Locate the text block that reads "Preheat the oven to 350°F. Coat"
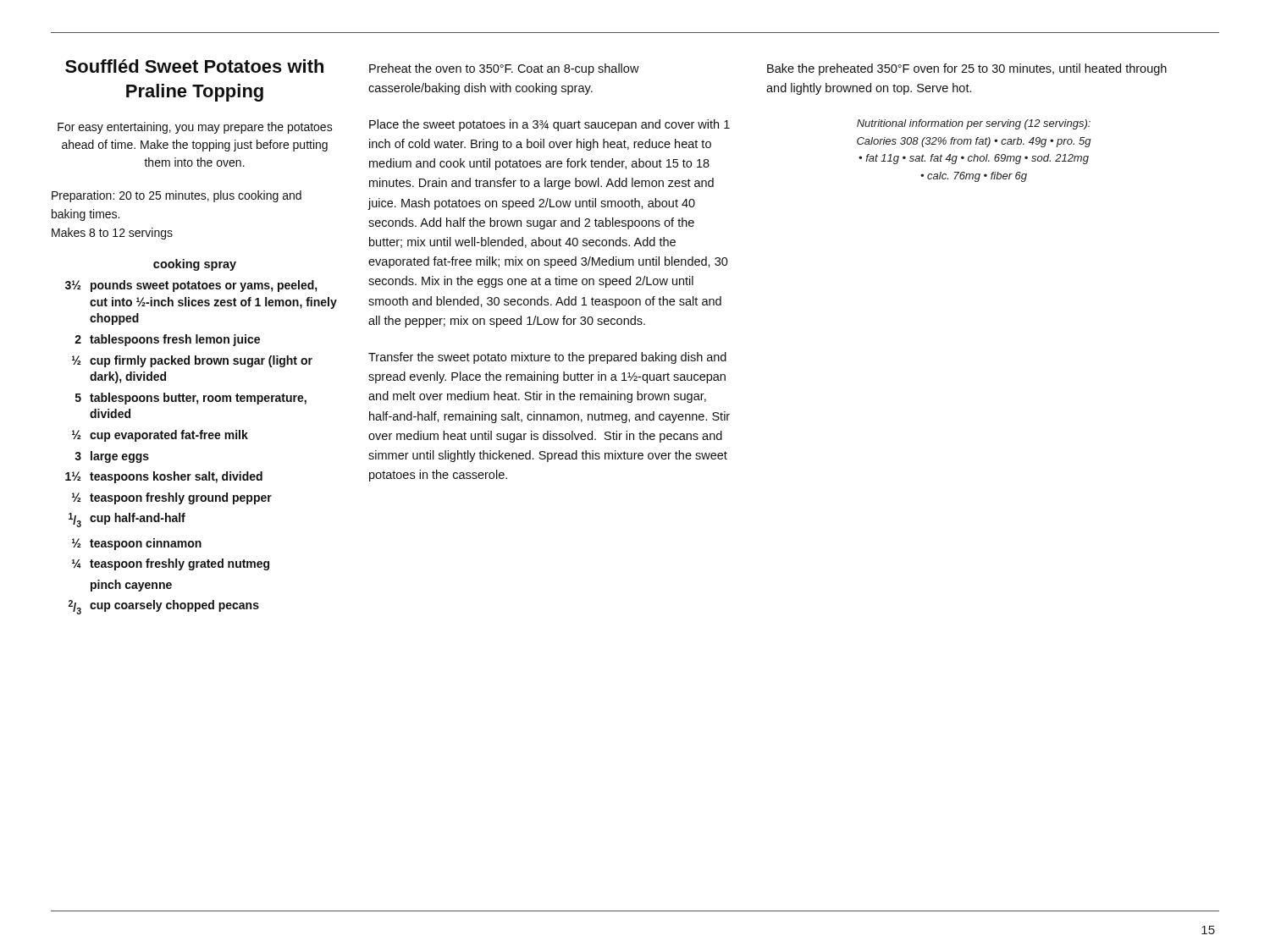 tap(550, 78)
